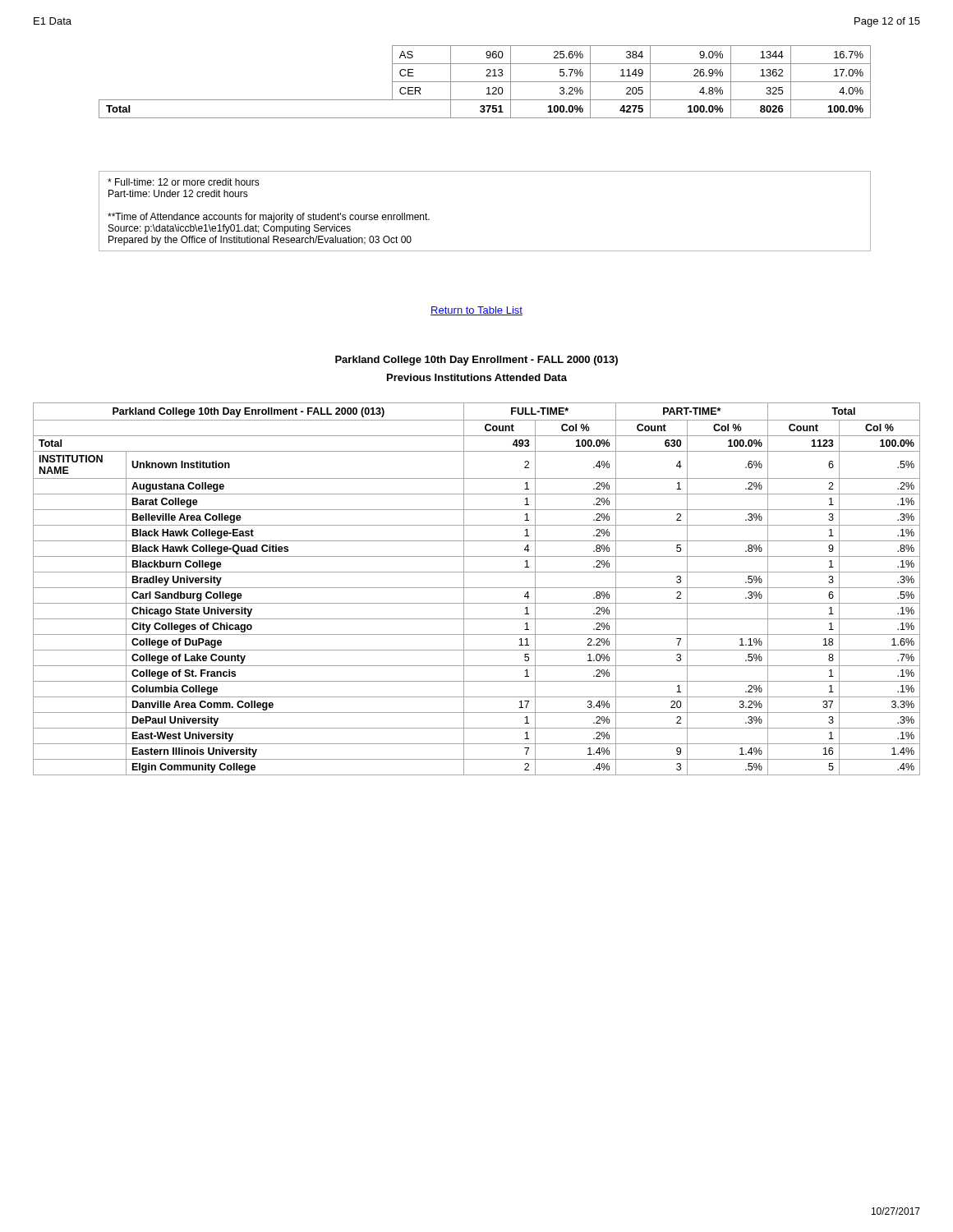Image resolution: width=953 pixels, height=1232 pixels.
Task: Click on the block starting "Previous Institutions Attended Data"
Action: click(476, 377)
